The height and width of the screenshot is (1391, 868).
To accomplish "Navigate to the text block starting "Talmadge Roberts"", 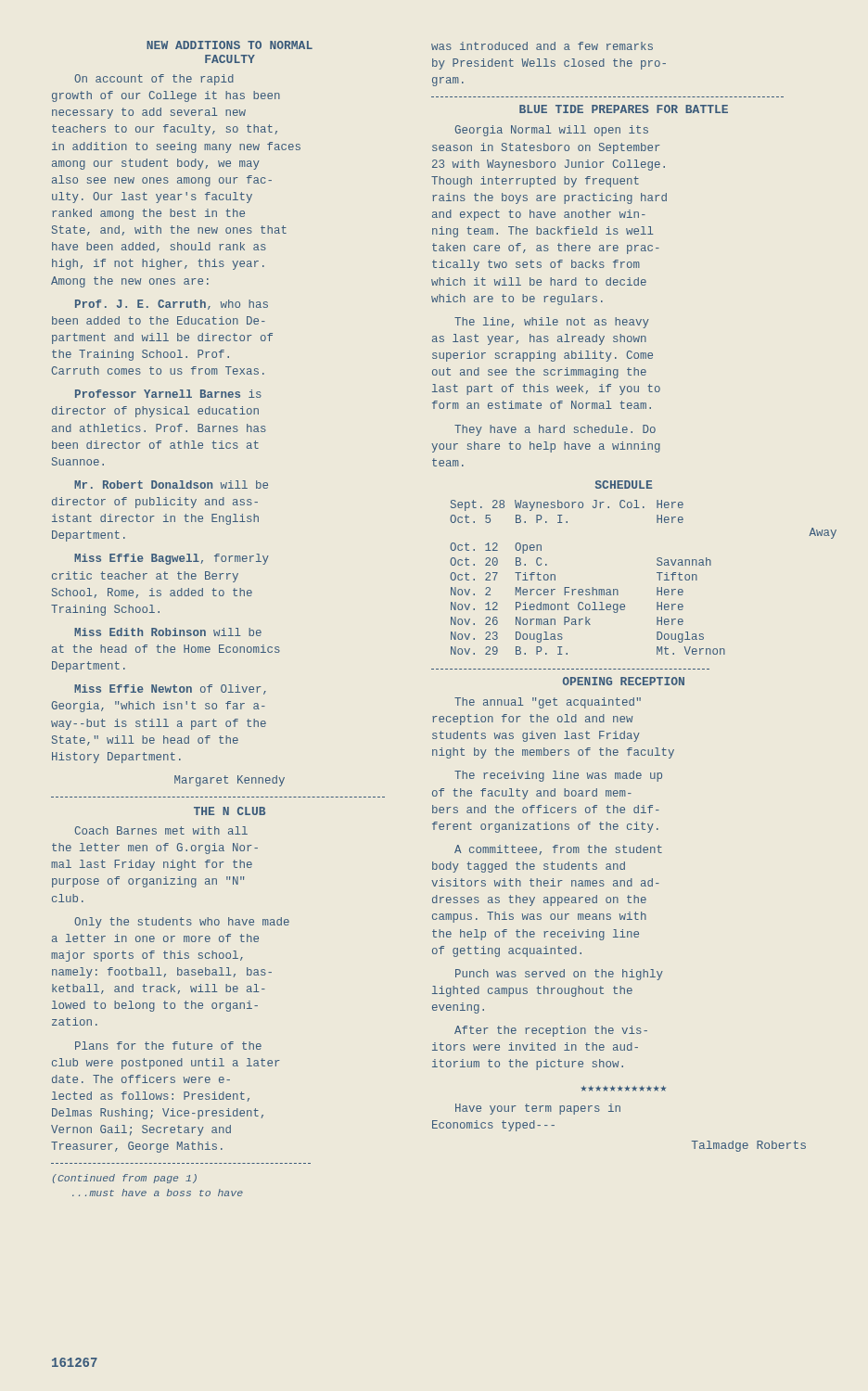I will pos(749,1145).
